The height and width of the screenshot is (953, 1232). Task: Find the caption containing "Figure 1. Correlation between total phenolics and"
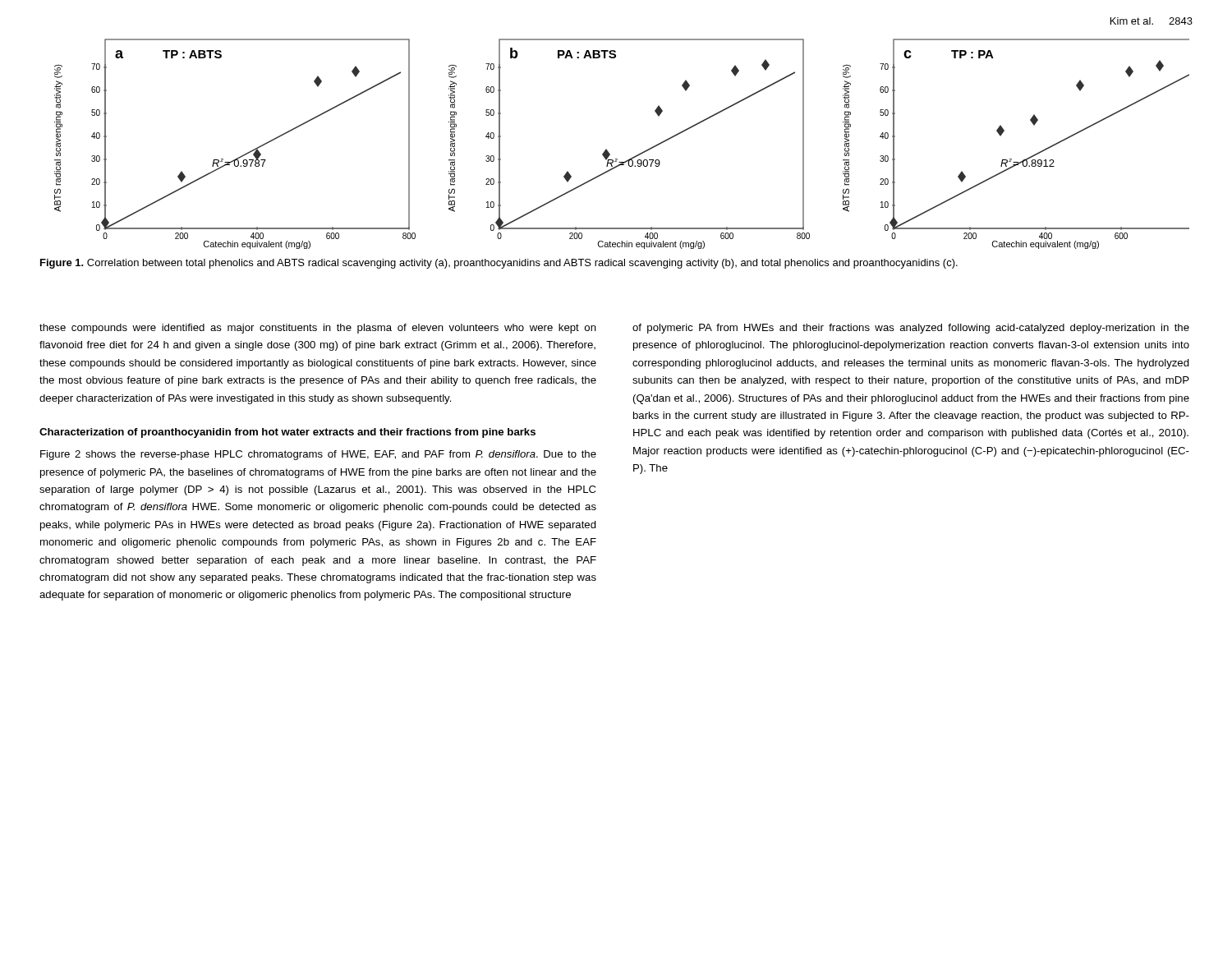pyautogui.click(x=499, y=263)
